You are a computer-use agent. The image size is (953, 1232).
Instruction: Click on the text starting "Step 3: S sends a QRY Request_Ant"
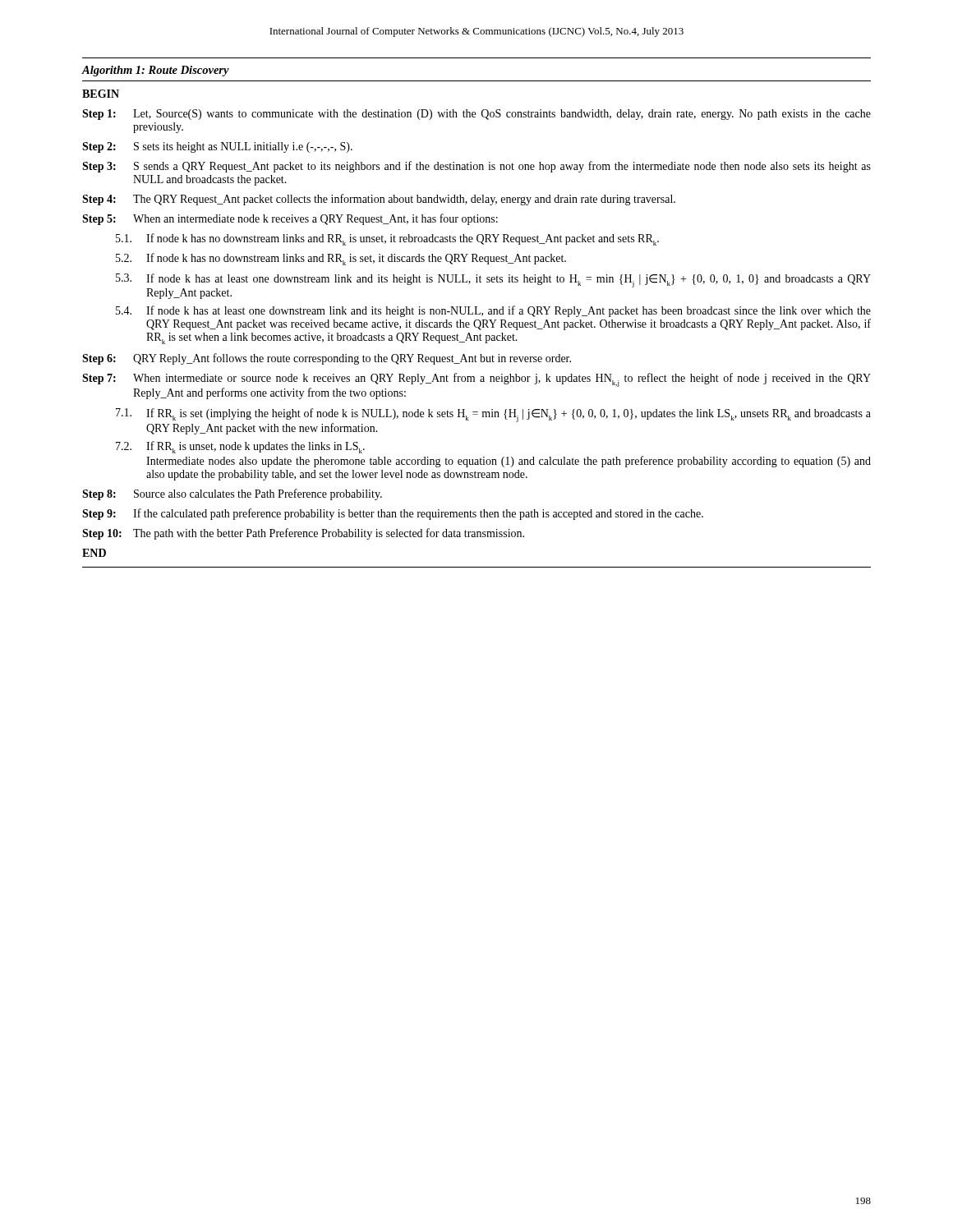click(x=476, y=173)
